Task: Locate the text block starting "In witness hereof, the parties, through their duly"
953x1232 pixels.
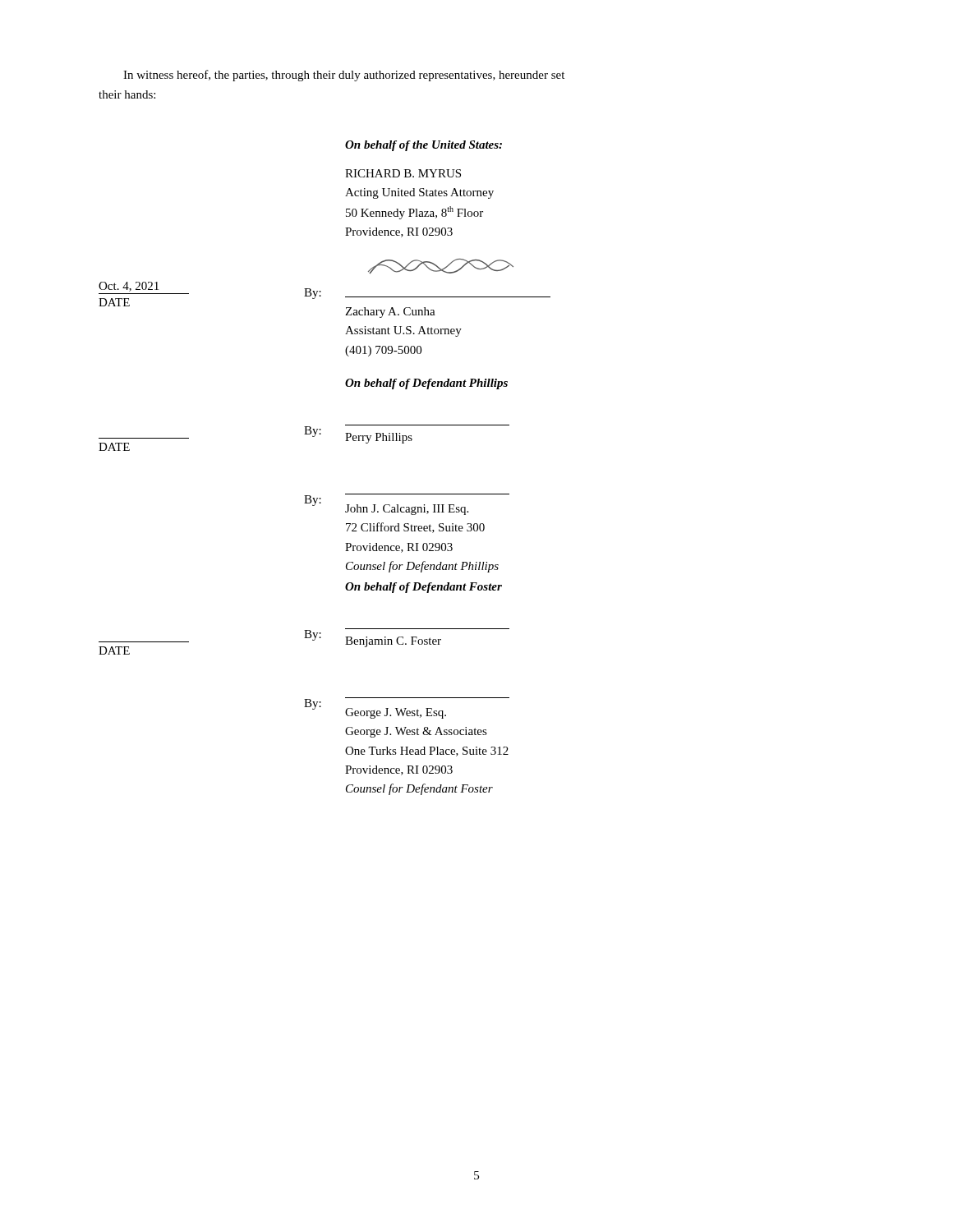Action: click(x=332, y=75)
